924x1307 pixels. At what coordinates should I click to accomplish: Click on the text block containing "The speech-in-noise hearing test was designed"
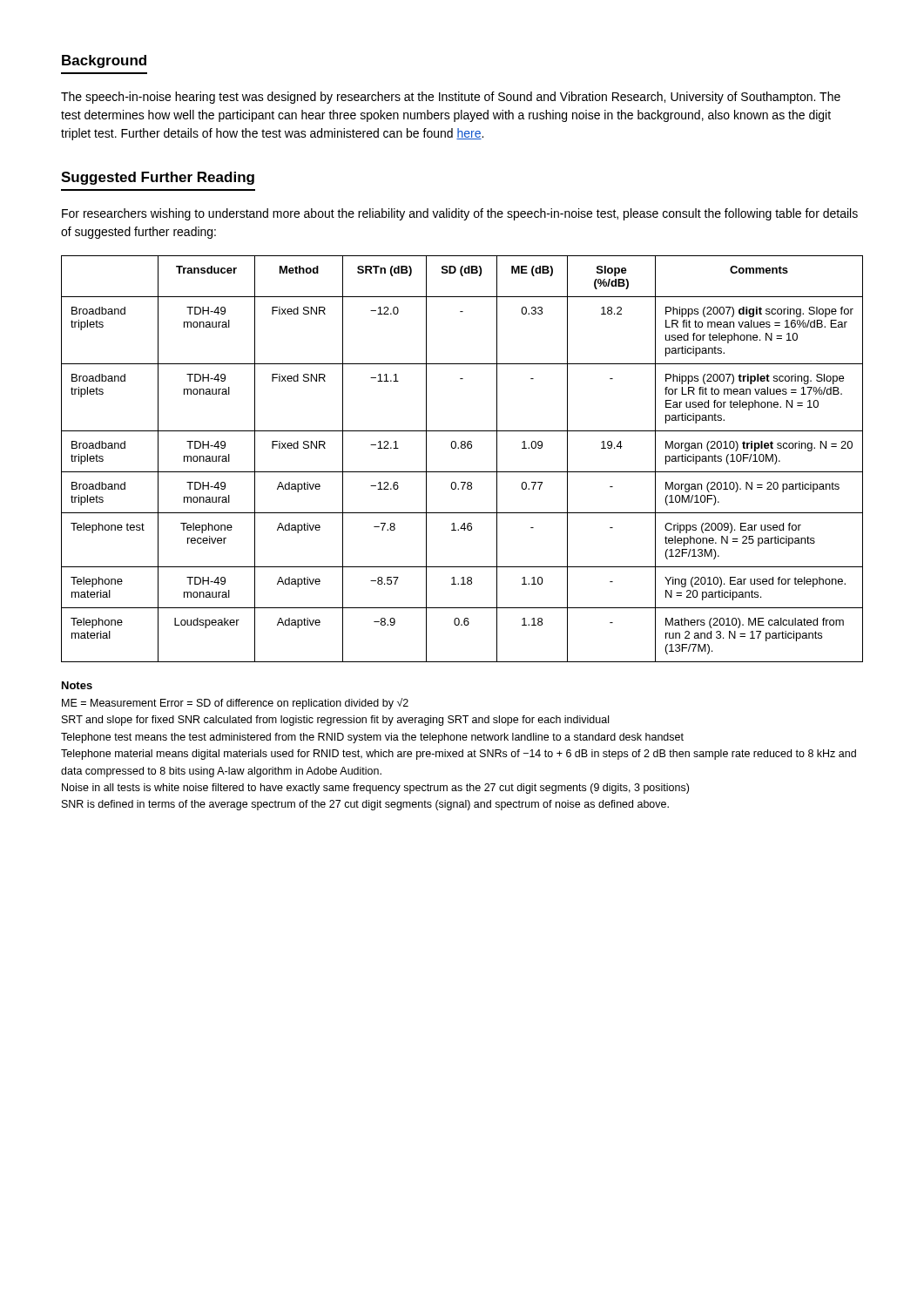(451, 115)
